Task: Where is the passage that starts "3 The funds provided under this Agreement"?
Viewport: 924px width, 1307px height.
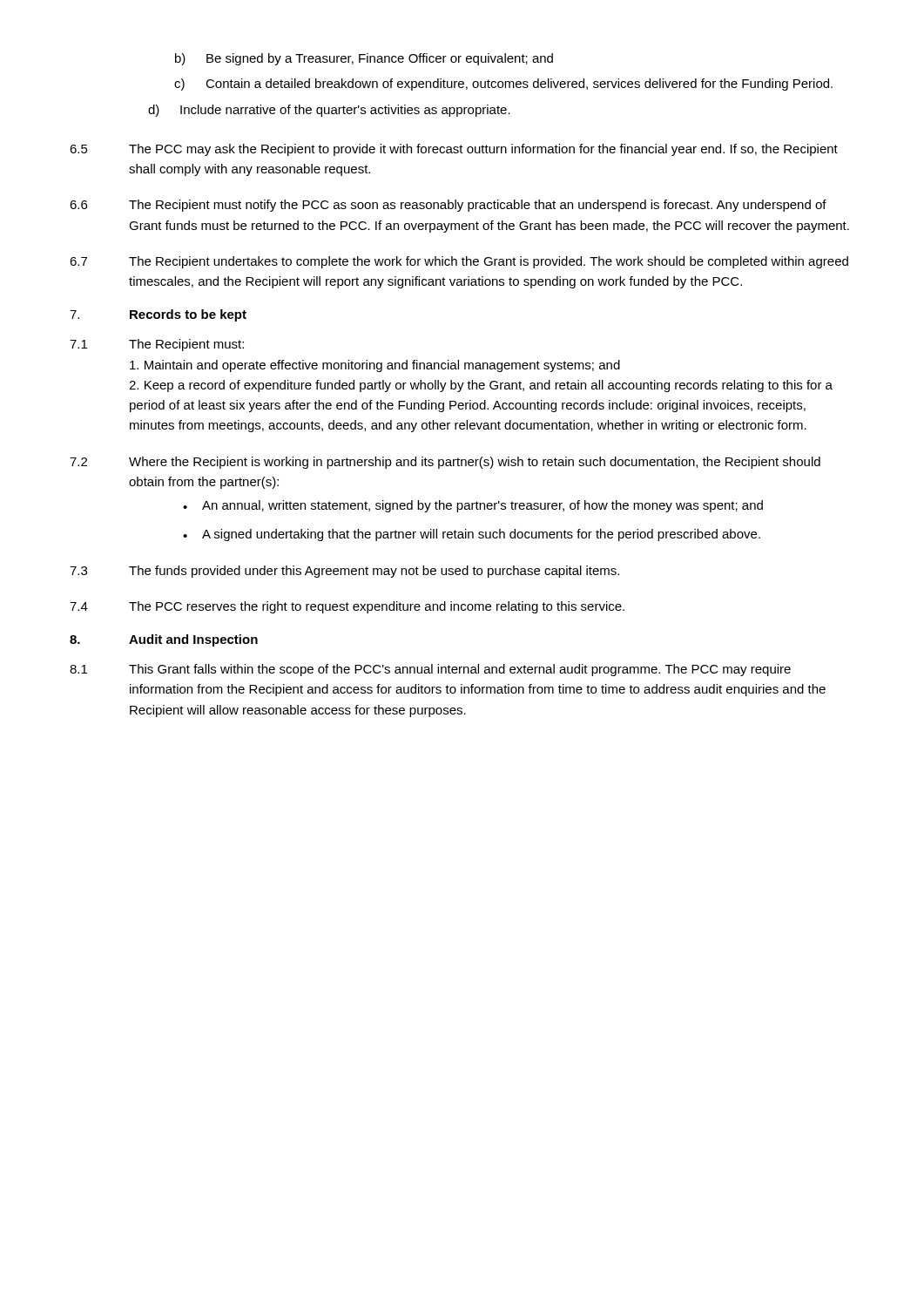Action: pyautogui.click(x=462, y=570)
